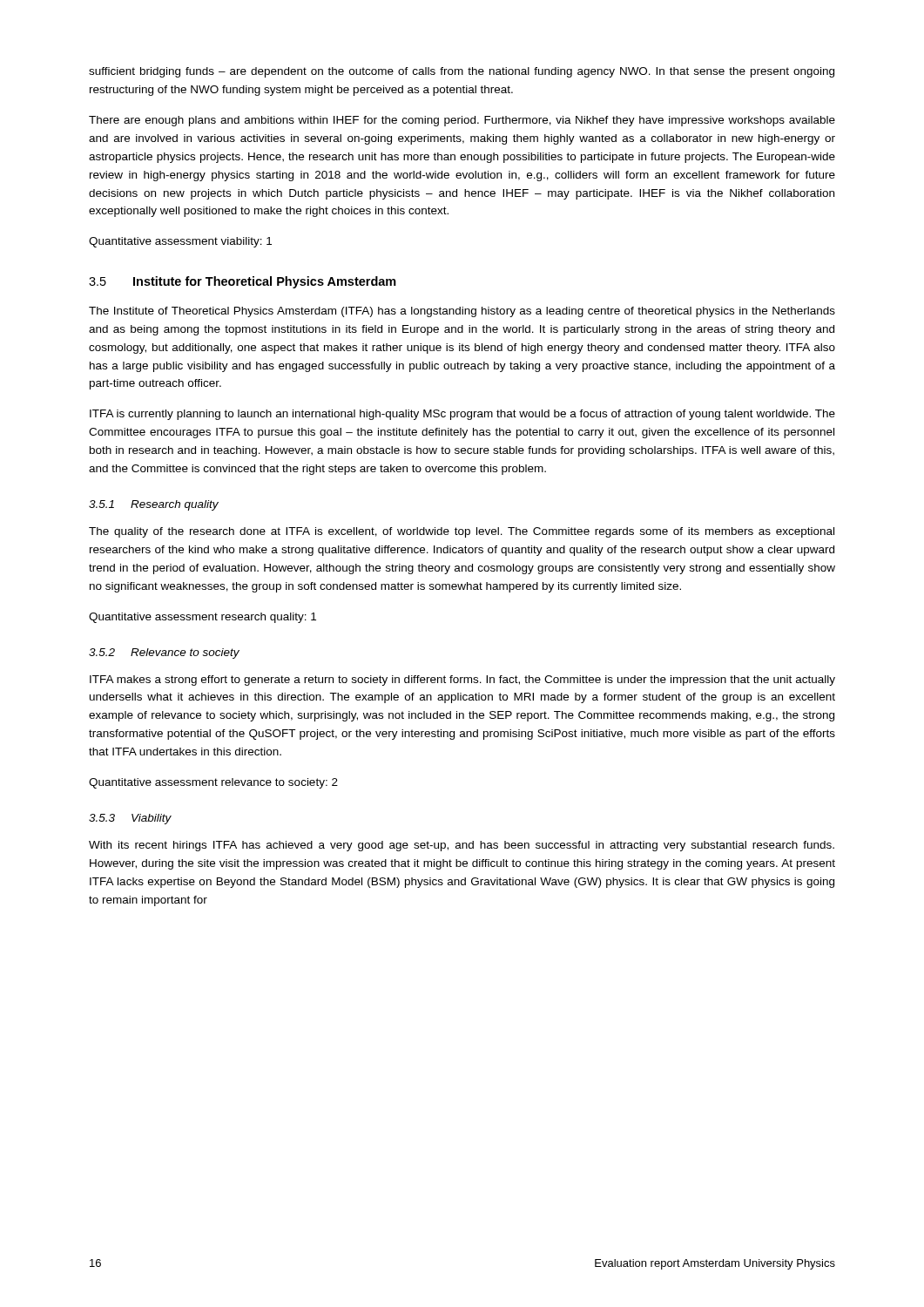Locate the passage starting "Quantitative assessment viability: 1"
Image resolution: width=924 pixels, height=1307 pixels.
(x=181, y=241)
